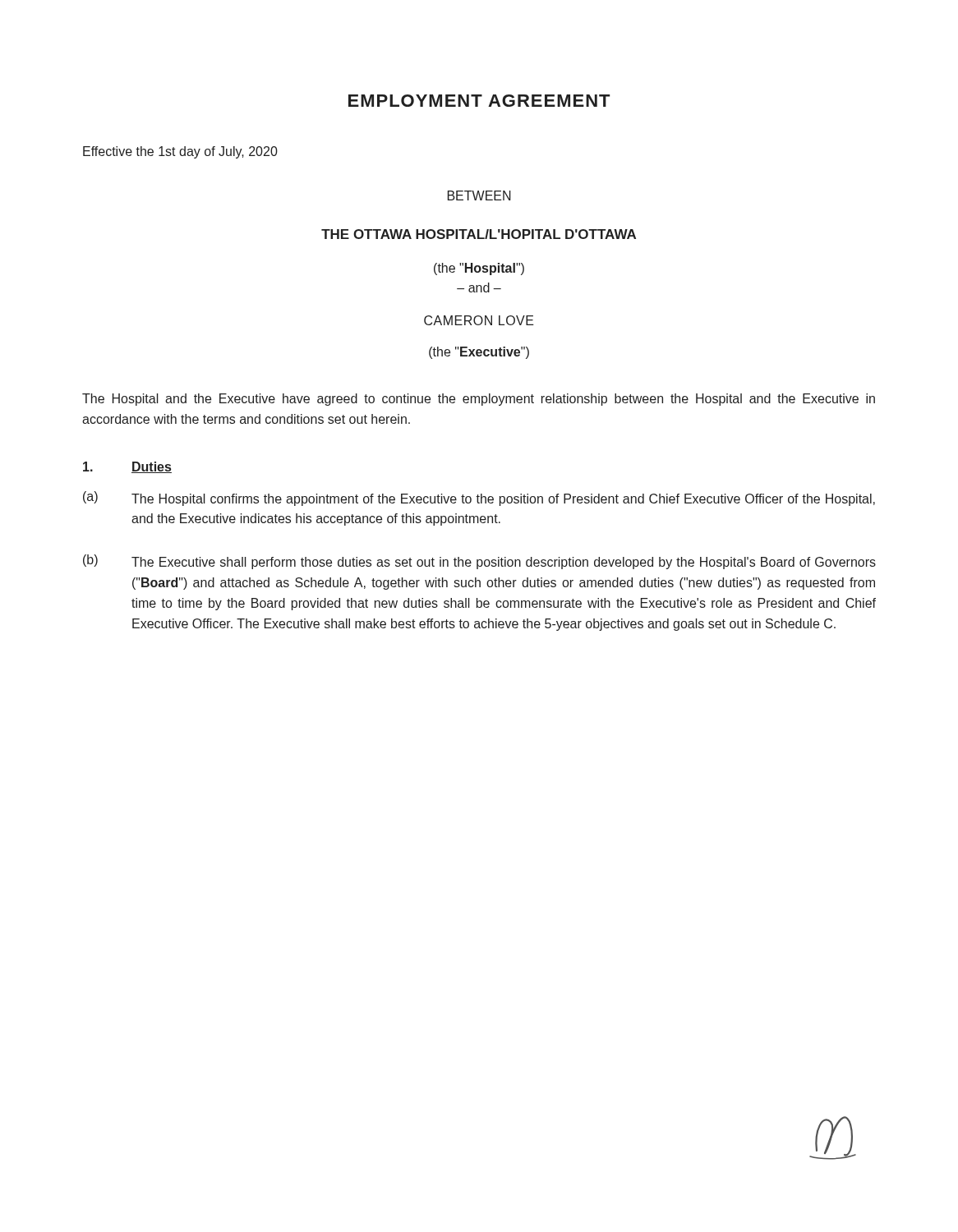Point to "THE OTTAWA HOSPITAL/L'HOPITAL D'OTTAWA"
Screen dimensions: 1232x958
(479, 235)
